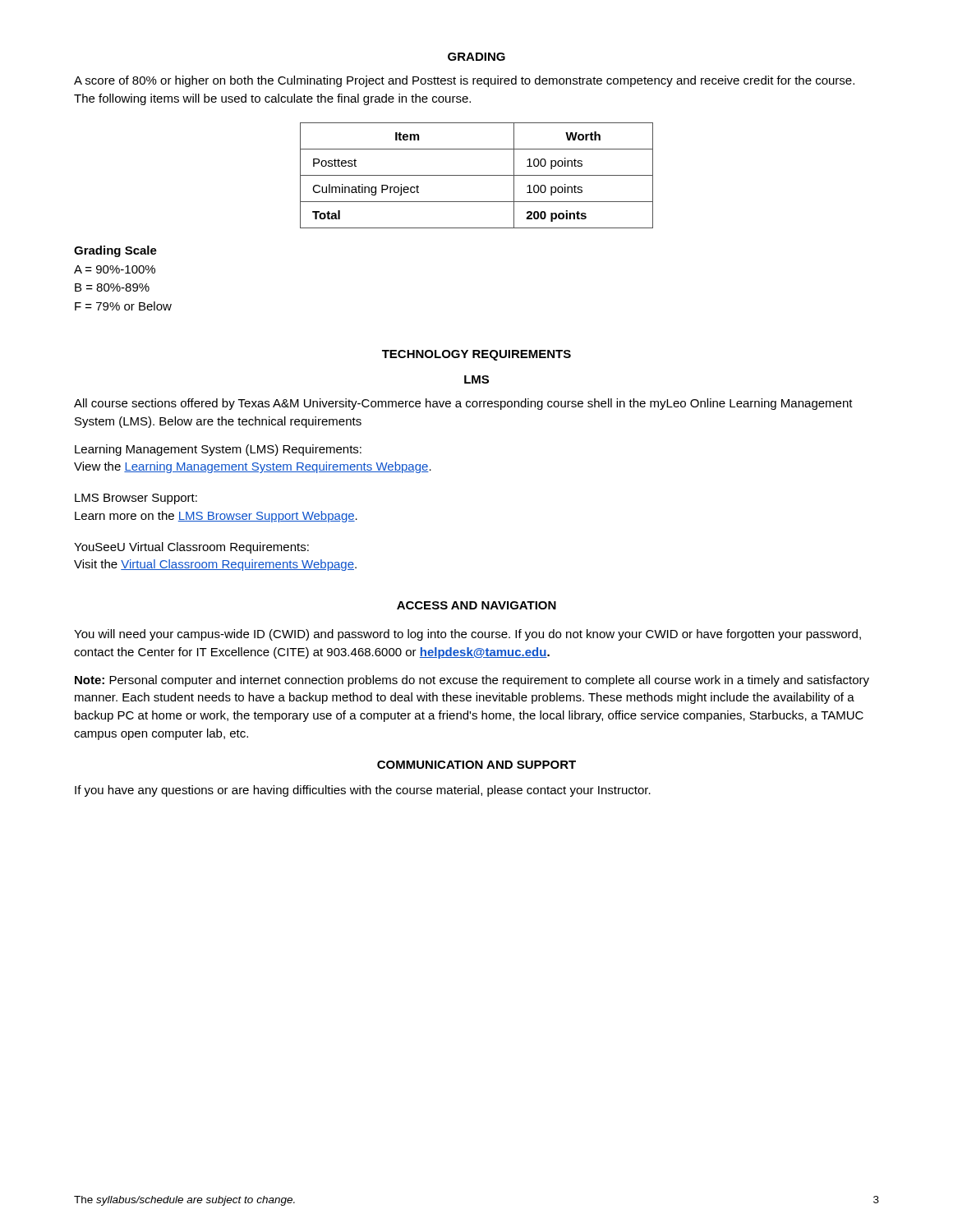Navigate to the element starting "All course sections offered"
Screen dimensions: 1232x953
[463, 412]
